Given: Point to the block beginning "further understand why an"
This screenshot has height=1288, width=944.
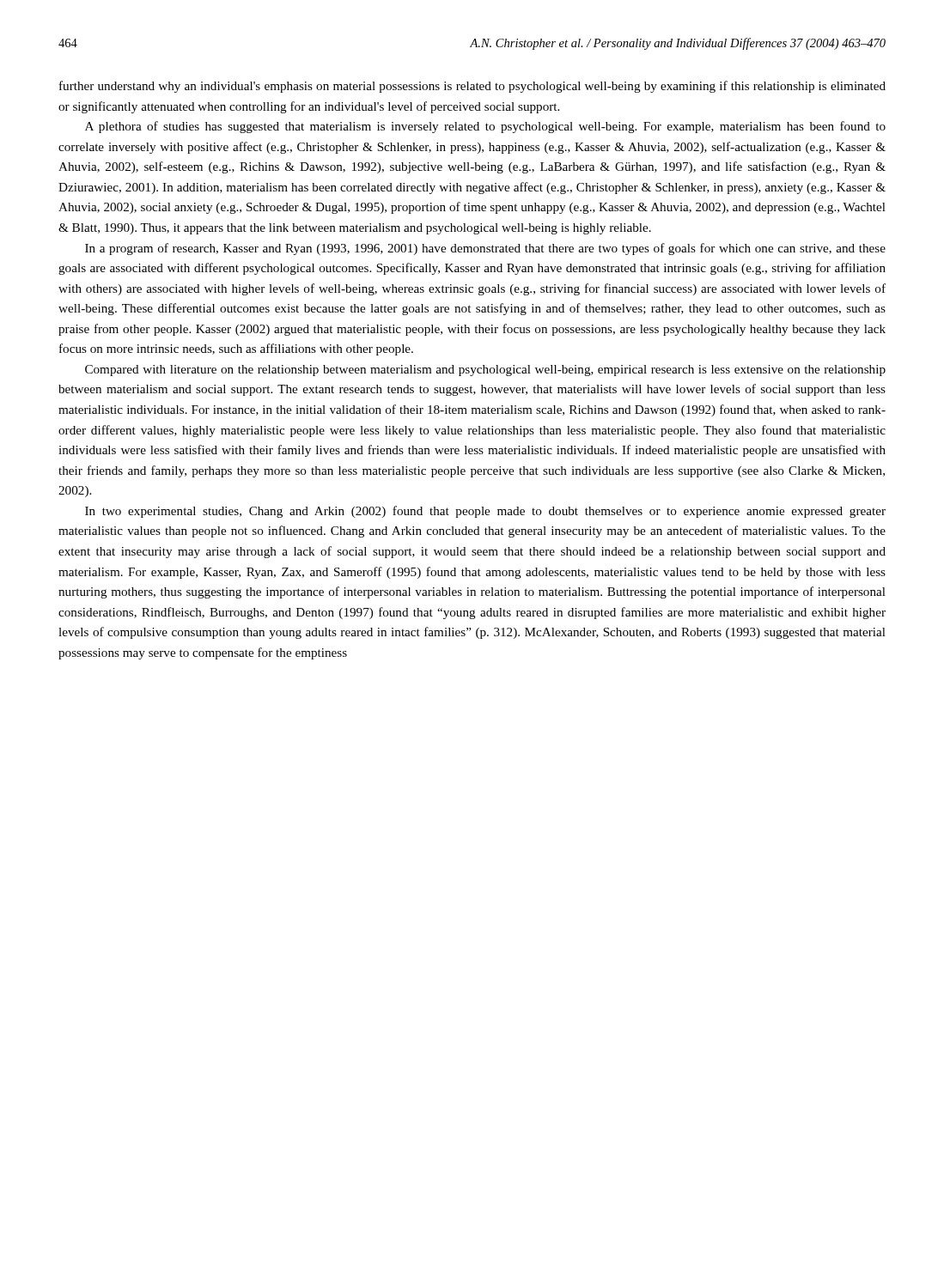Looking at the screenshot, I should coord(472,96).
